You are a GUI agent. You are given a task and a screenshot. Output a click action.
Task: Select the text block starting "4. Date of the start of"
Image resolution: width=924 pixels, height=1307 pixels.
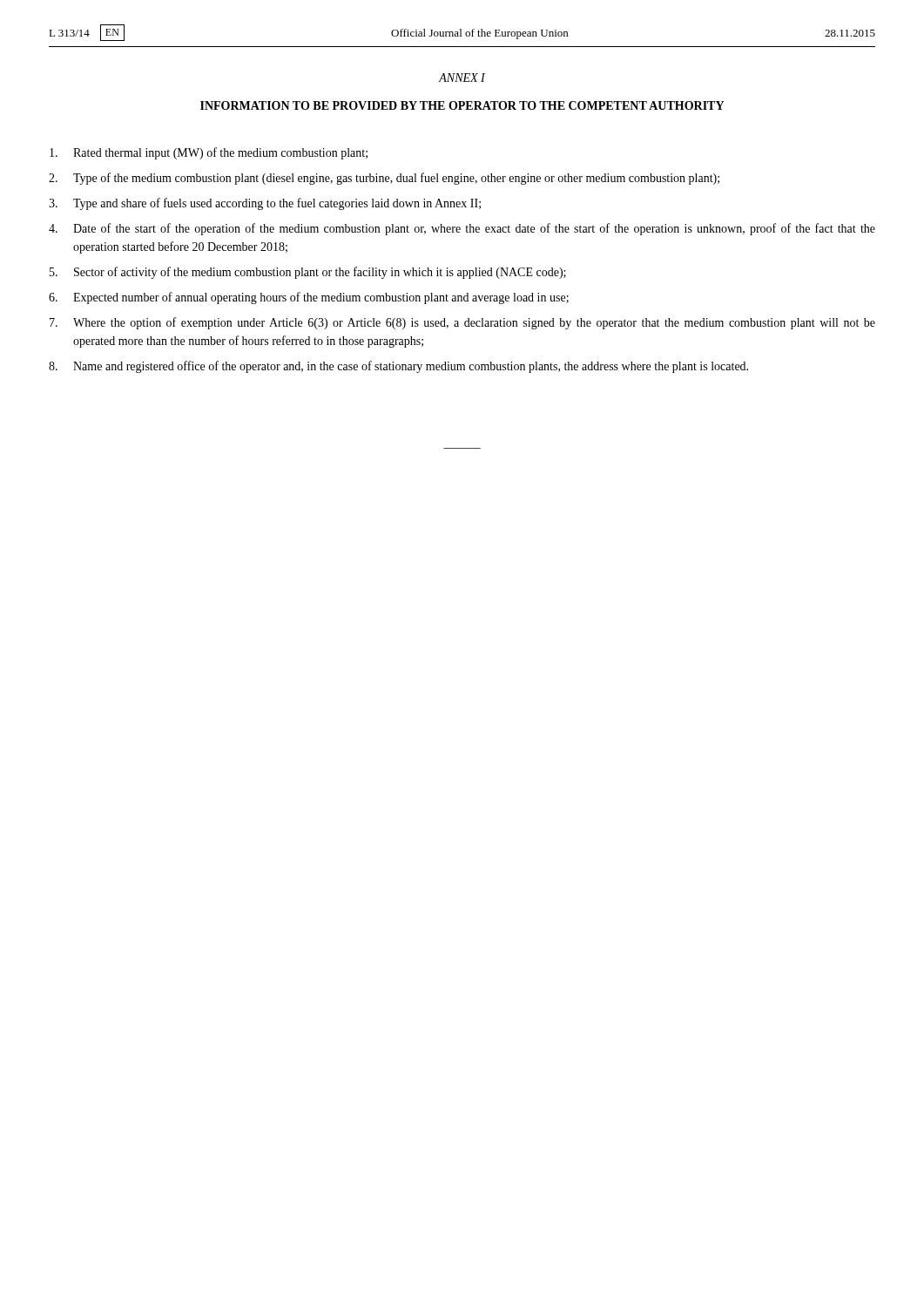(x=462, y=238)
